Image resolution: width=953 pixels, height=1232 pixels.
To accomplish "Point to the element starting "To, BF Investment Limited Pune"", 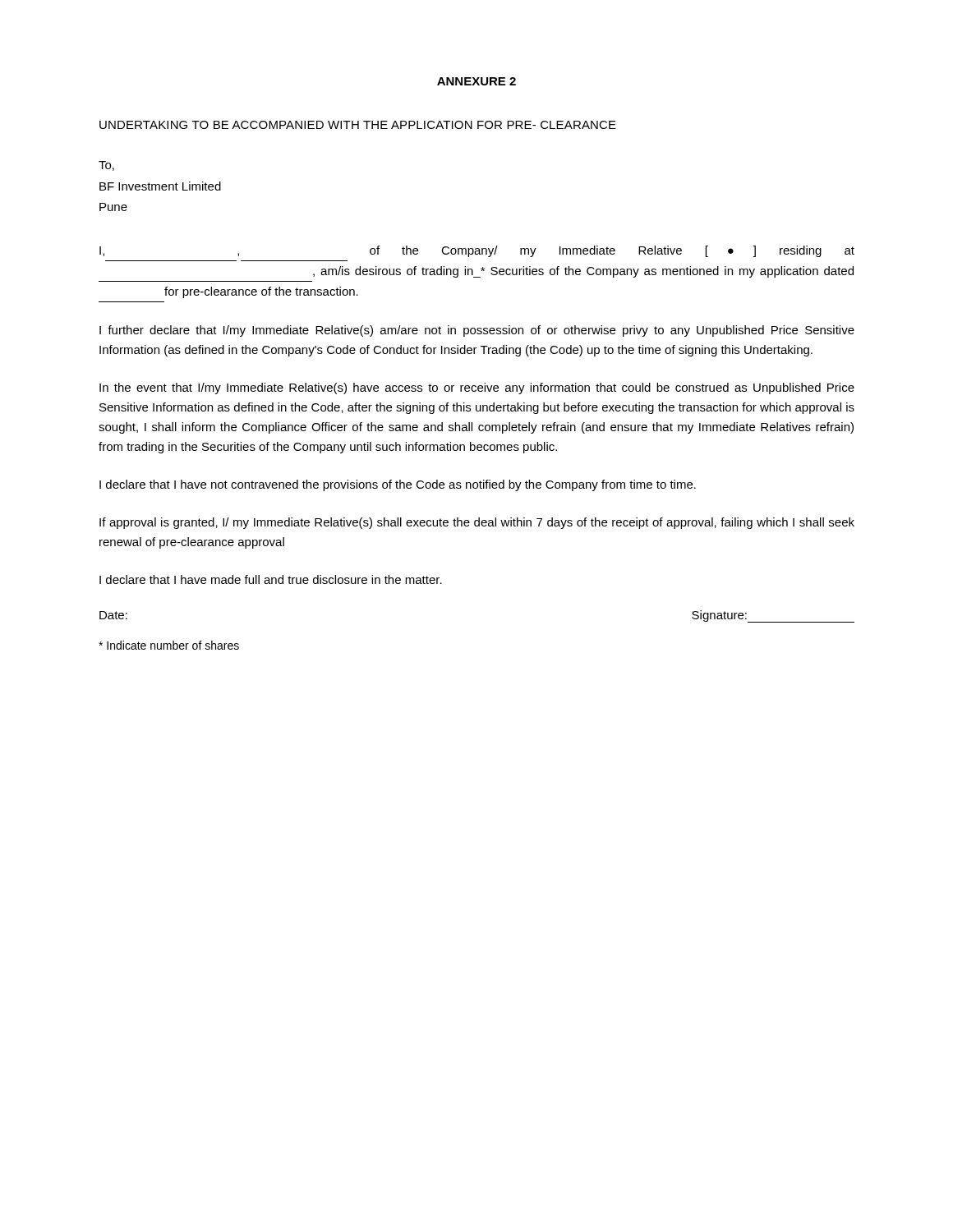I will [x=160, y=186].
